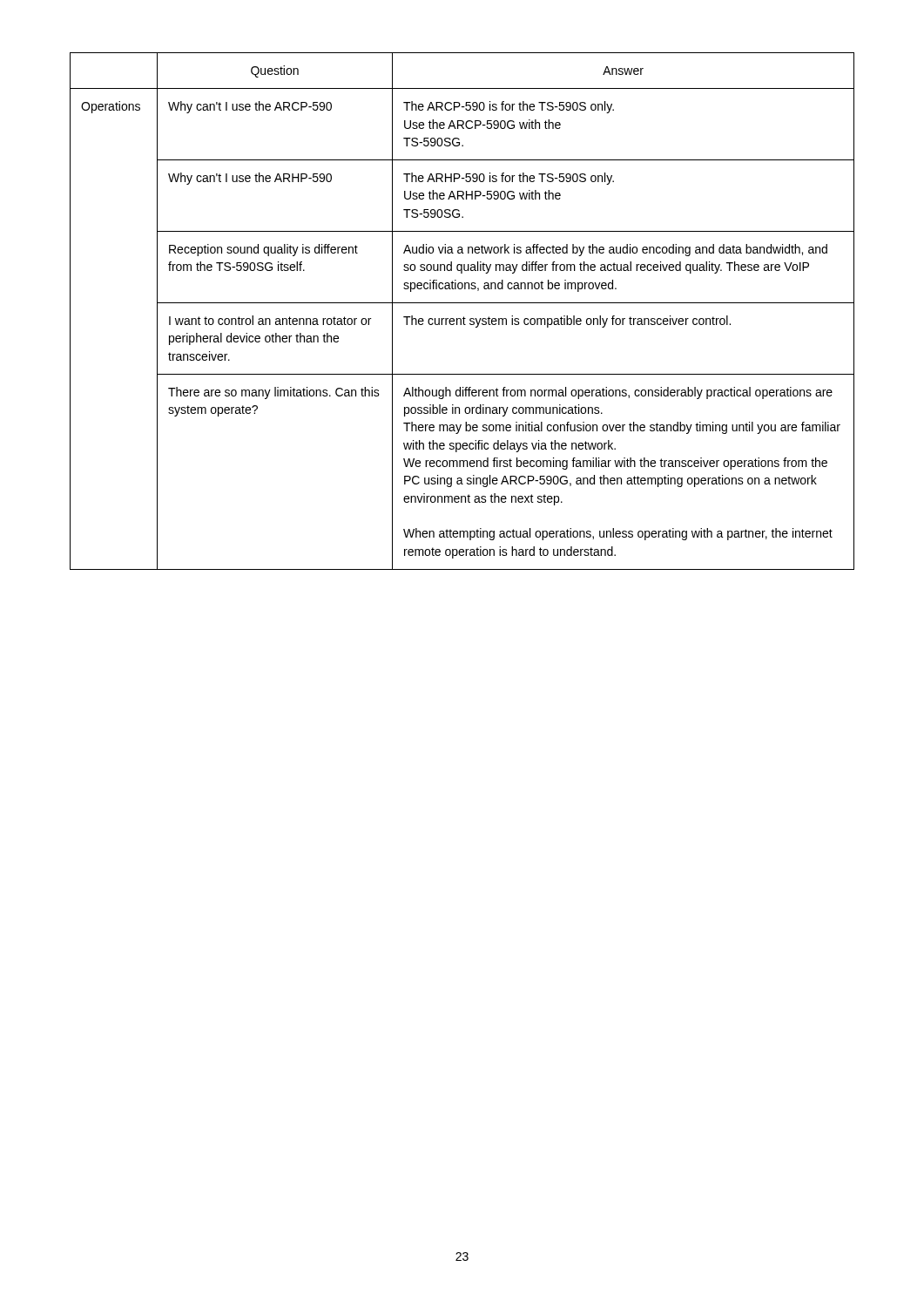Select the table that reads "There are so many"

[462, 311]
